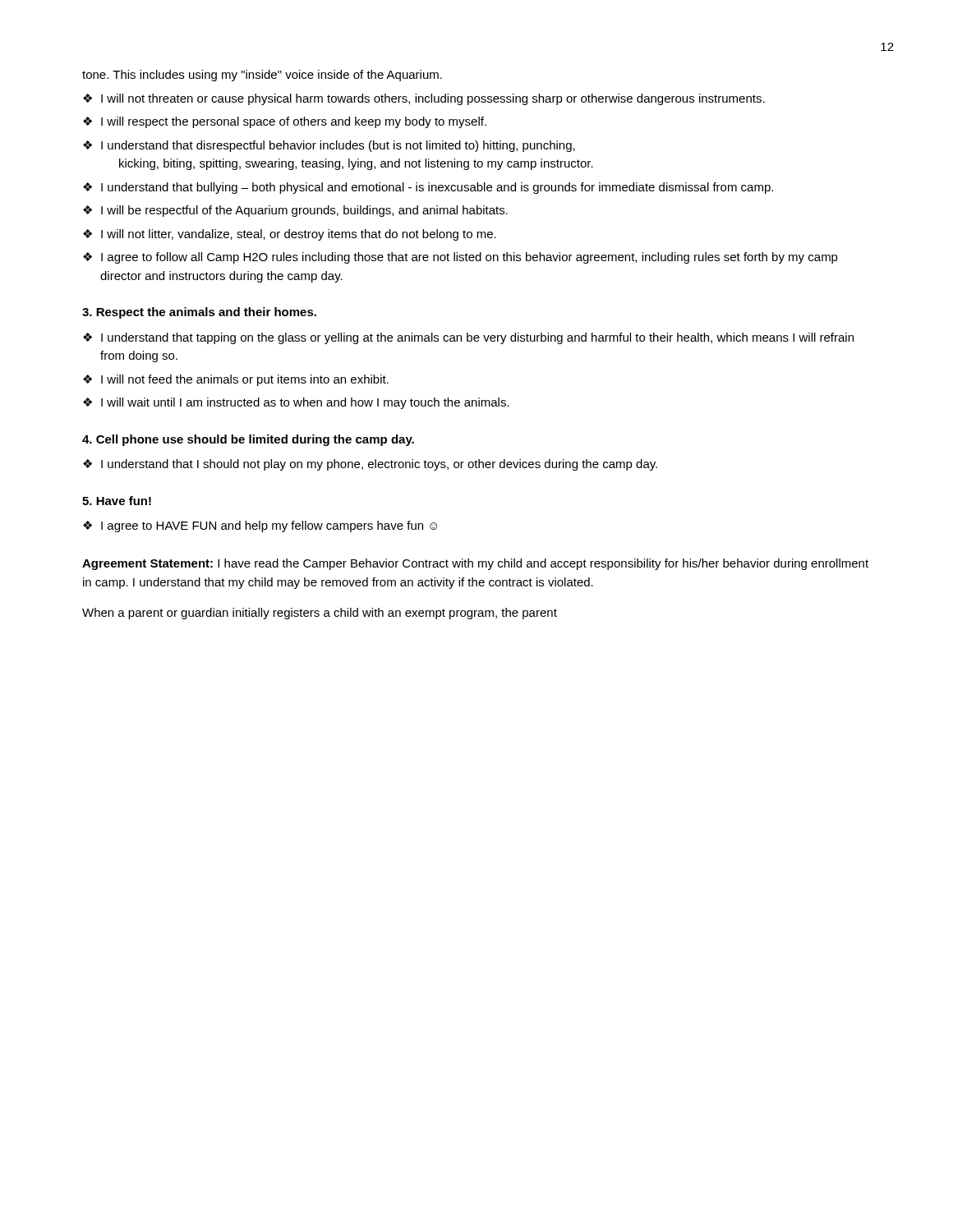Locate the passage starting "4. Cell phone use"
Image resolution: width=953 pixels, height=1232 pixels.
248,439
